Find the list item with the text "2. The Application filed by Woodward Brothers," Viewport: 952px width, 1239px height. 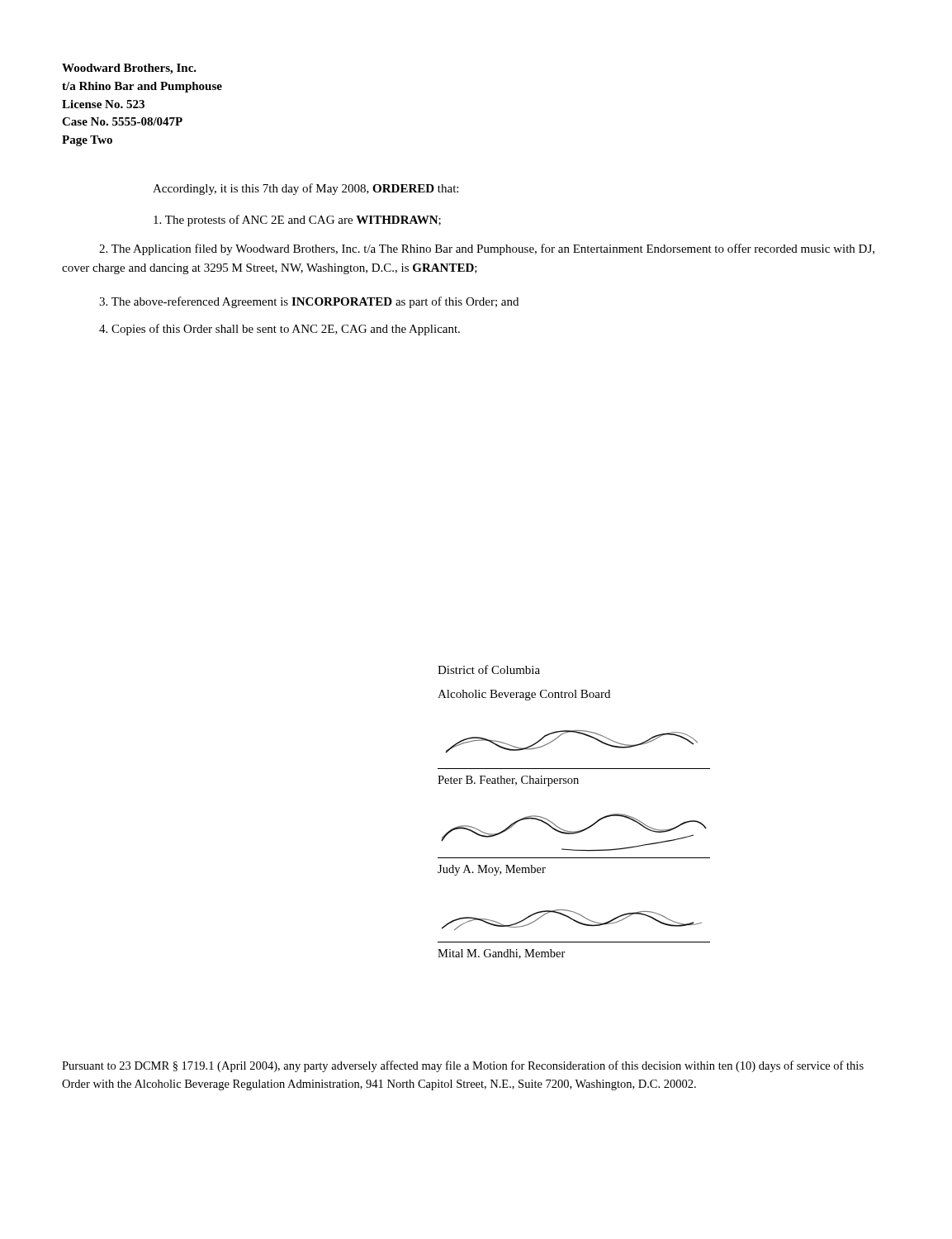469,258
